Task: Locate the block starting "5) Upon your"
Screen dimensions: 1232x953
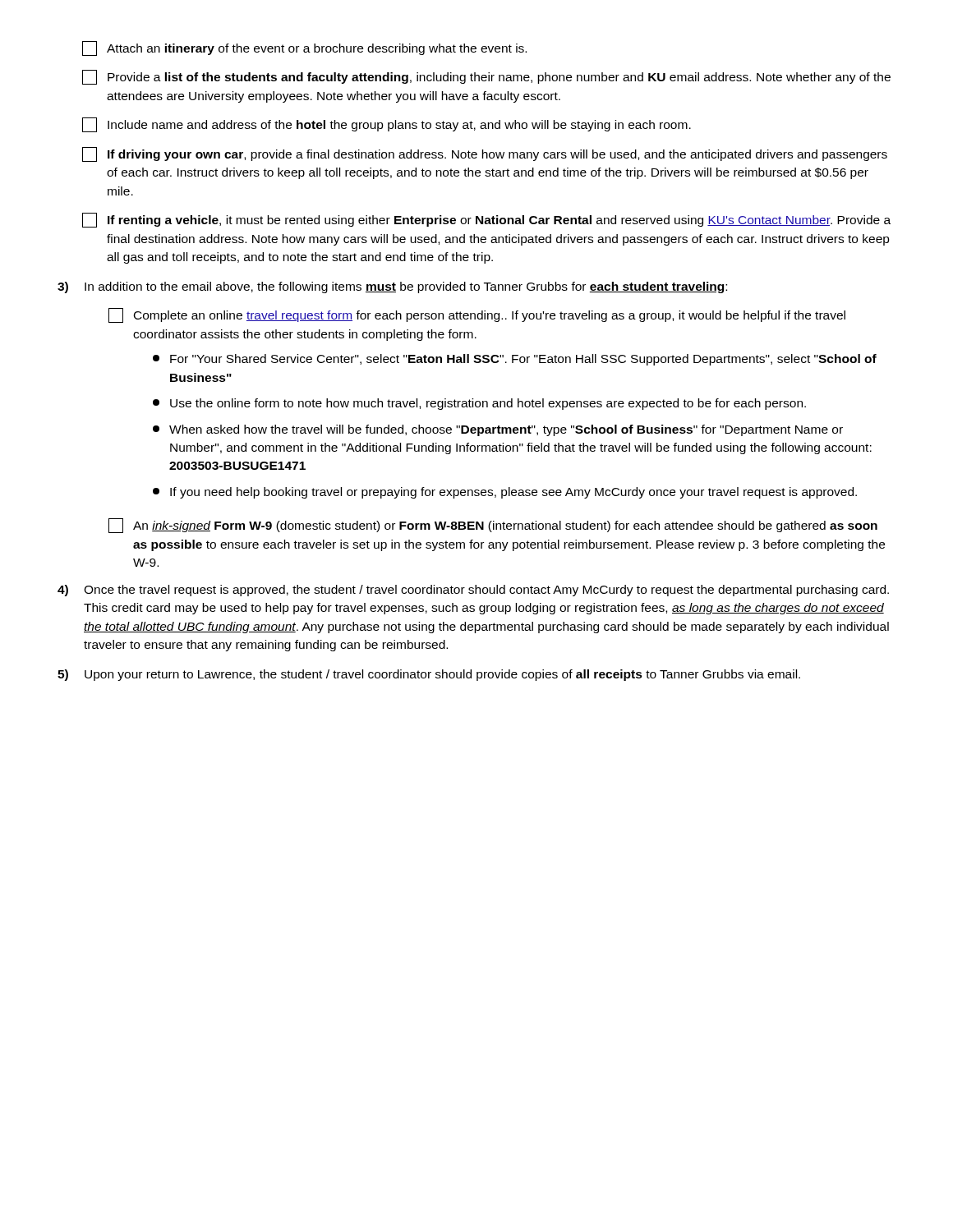Action: (476, 674)
